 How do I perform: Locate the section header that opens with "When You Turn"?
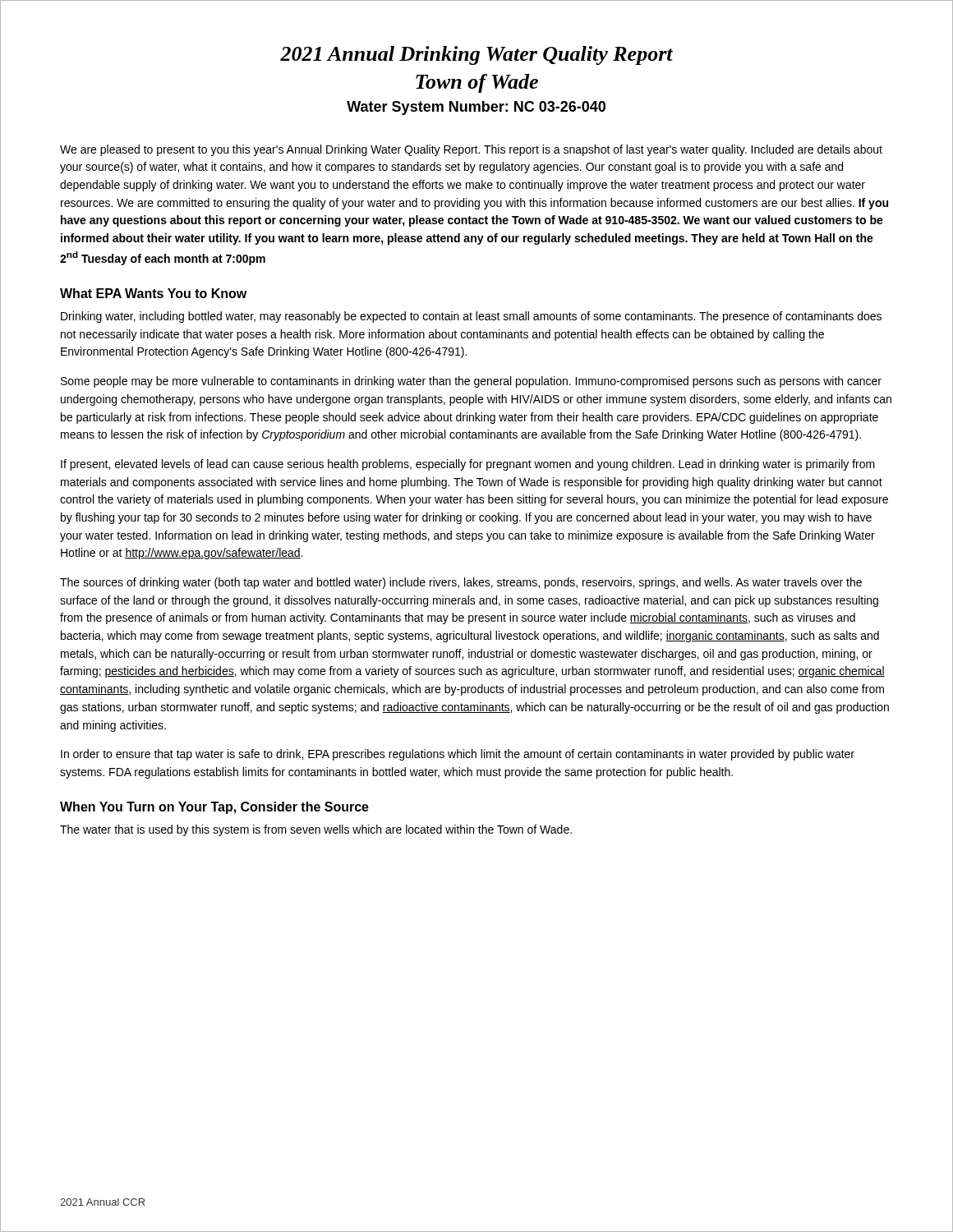click(x=214, y=807)
